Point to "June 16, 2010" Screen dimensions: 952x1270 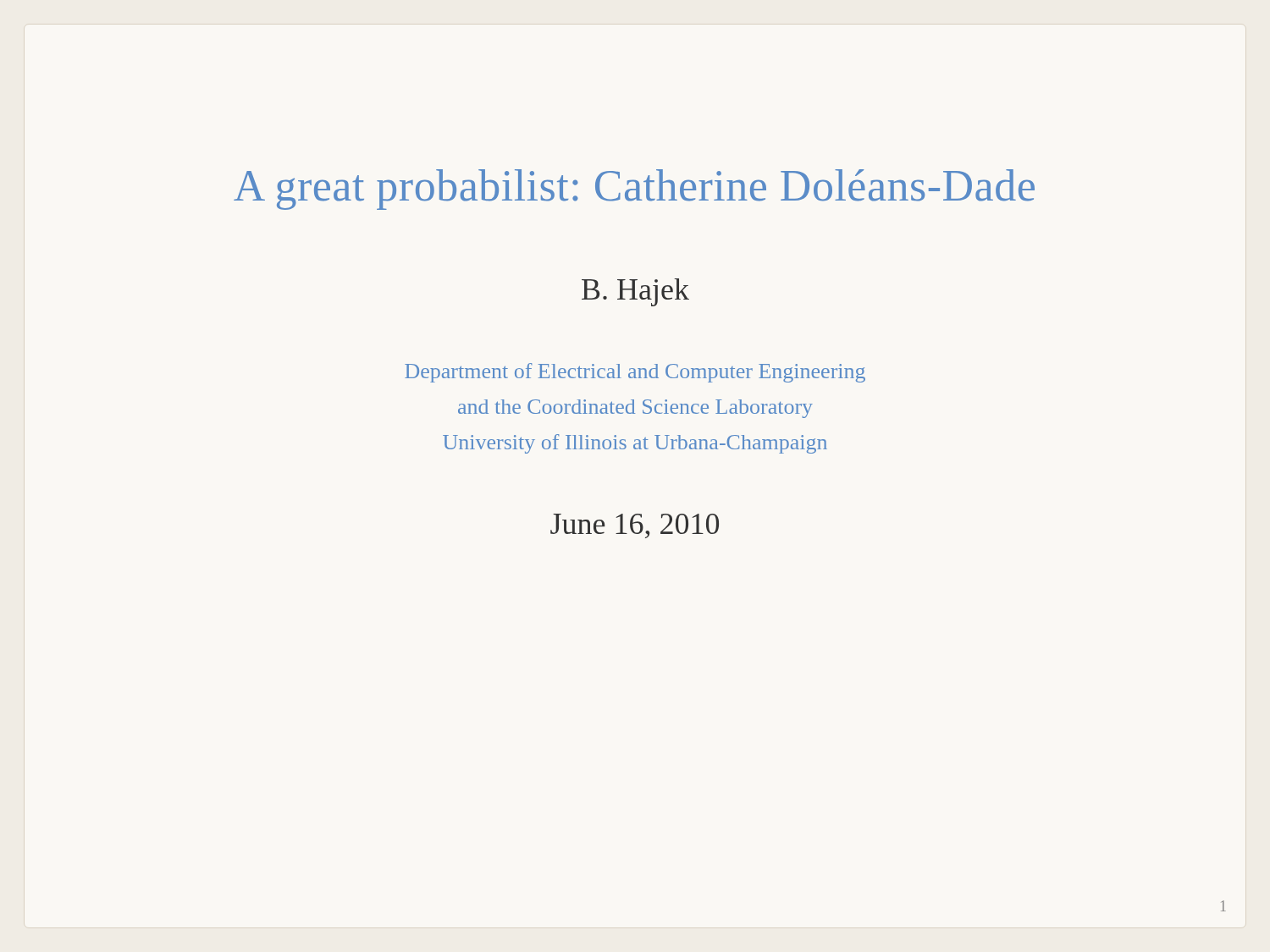635,524
